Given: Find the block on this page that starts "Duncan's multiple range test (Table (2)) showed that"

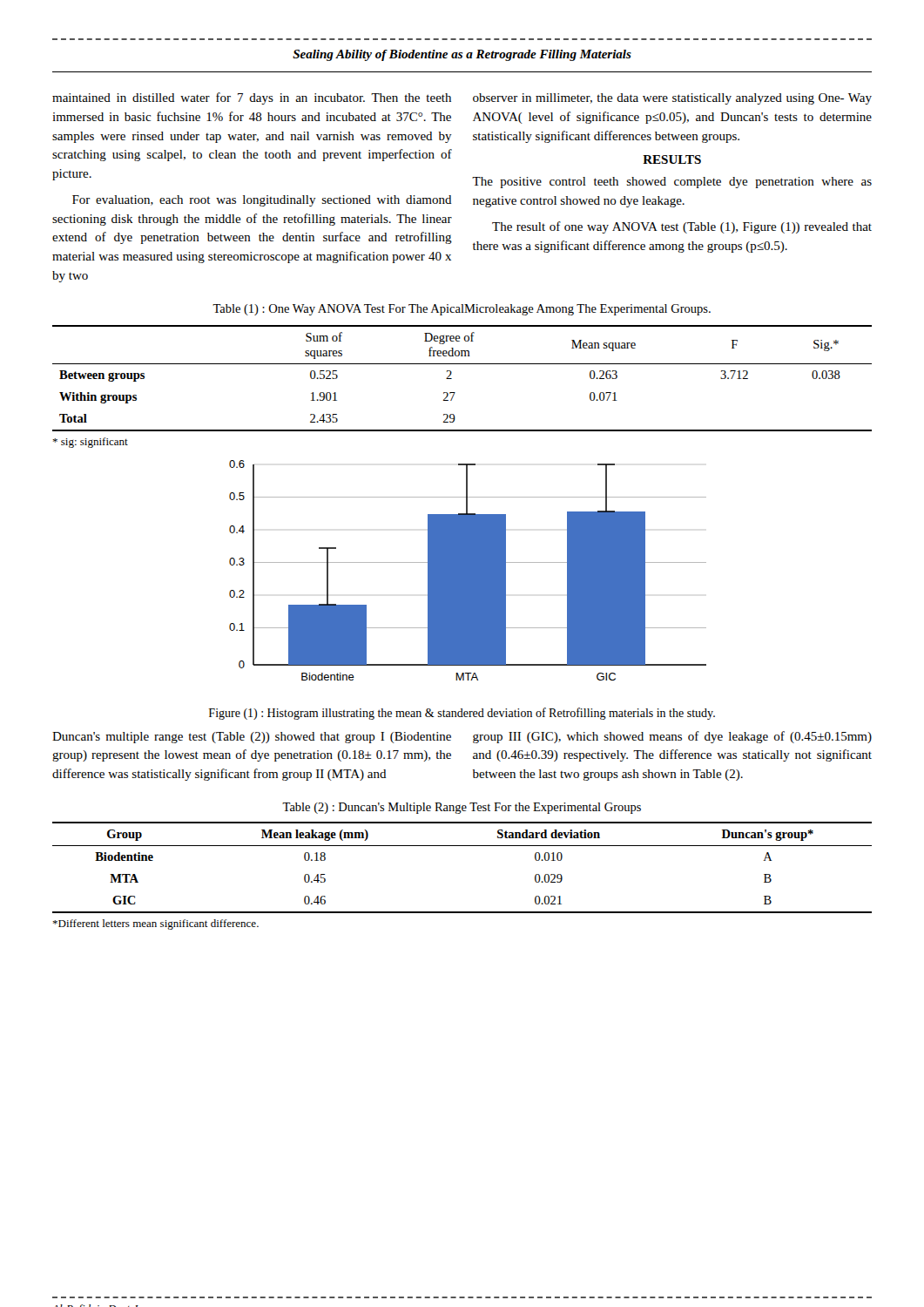Looking at the screenshot, I should coord(252,756).
